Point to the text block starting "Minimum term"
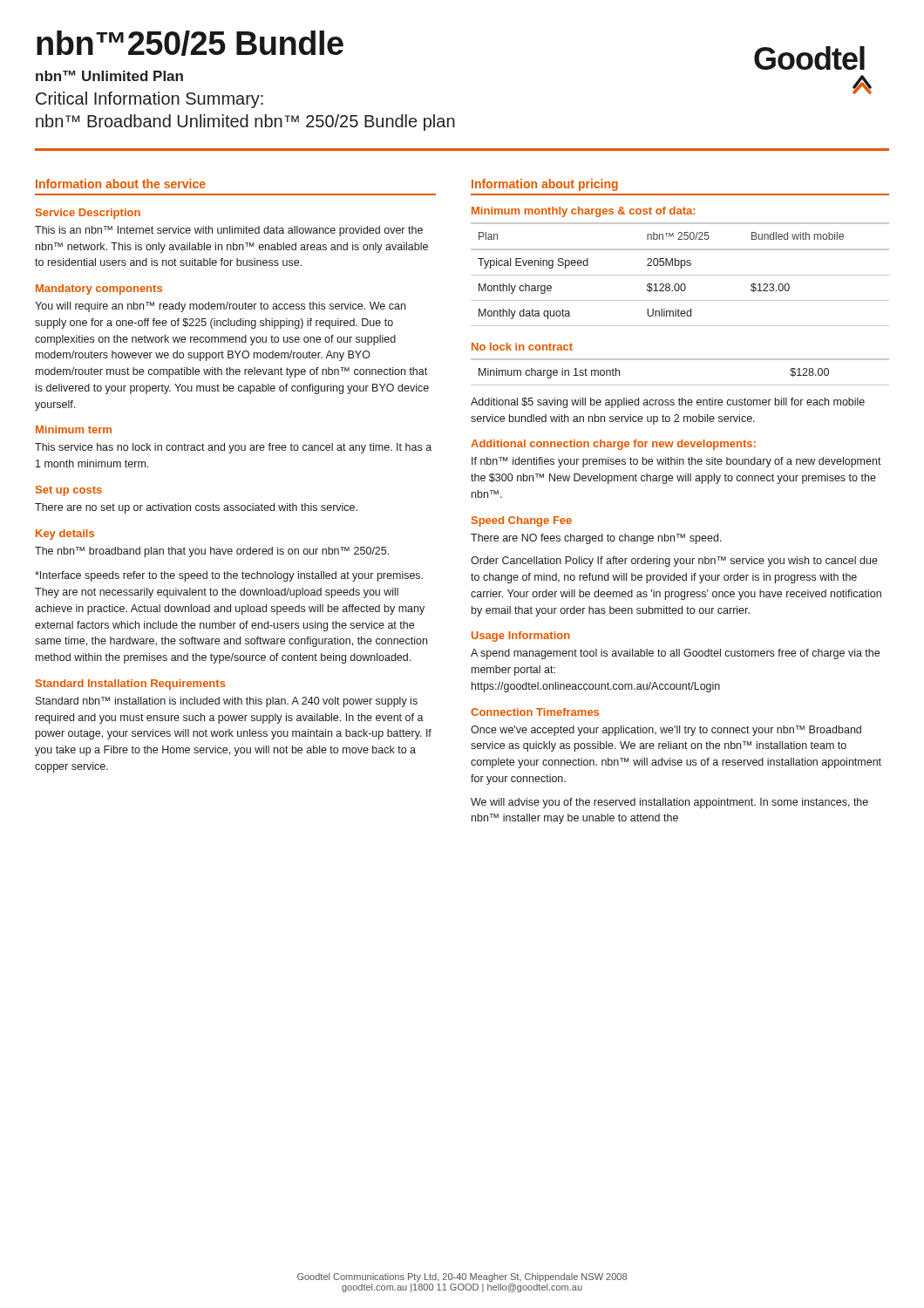924x1308 pixels. click(x=74, y=430)
